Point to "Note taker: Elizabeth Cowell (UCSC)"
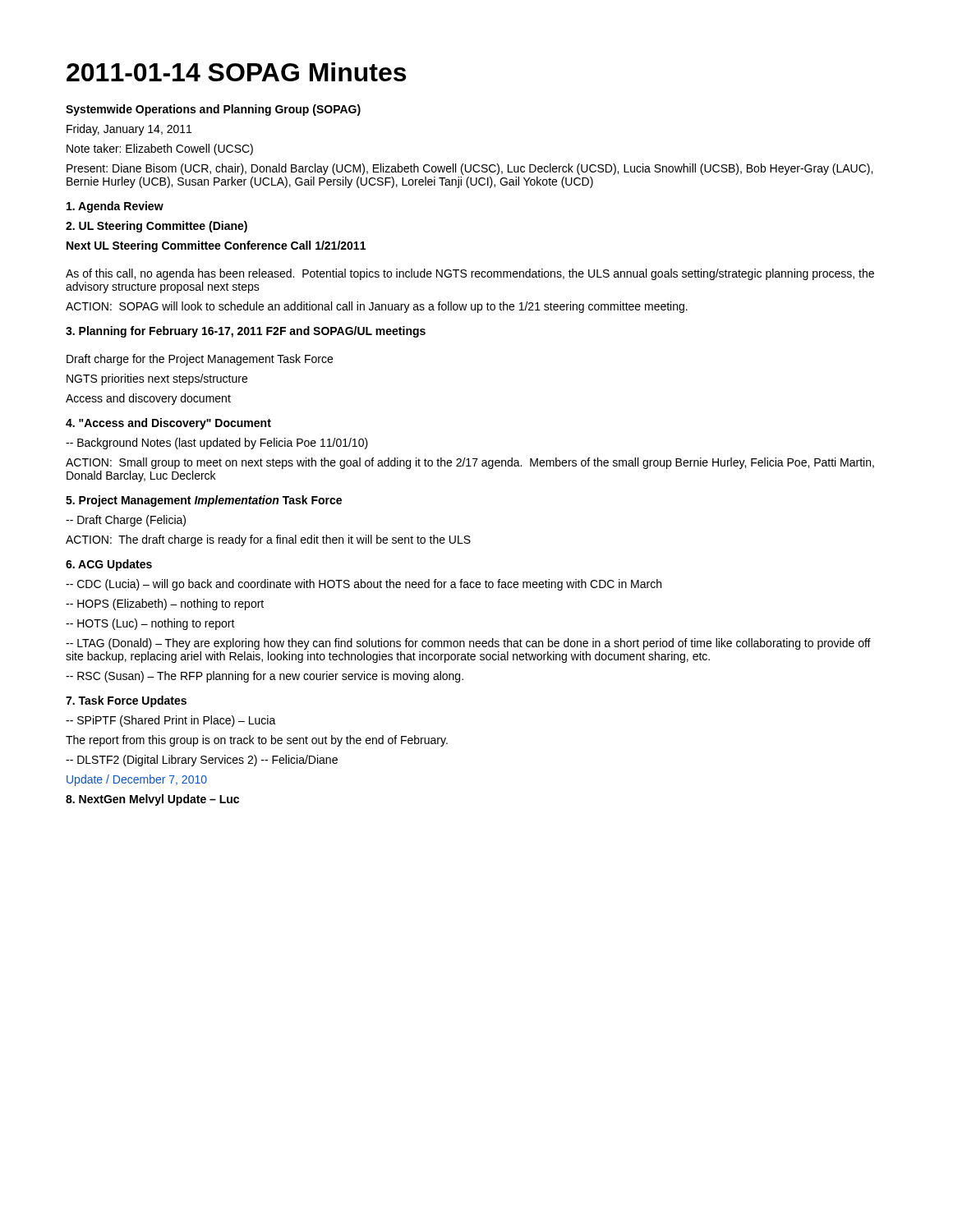 (160, 149)
